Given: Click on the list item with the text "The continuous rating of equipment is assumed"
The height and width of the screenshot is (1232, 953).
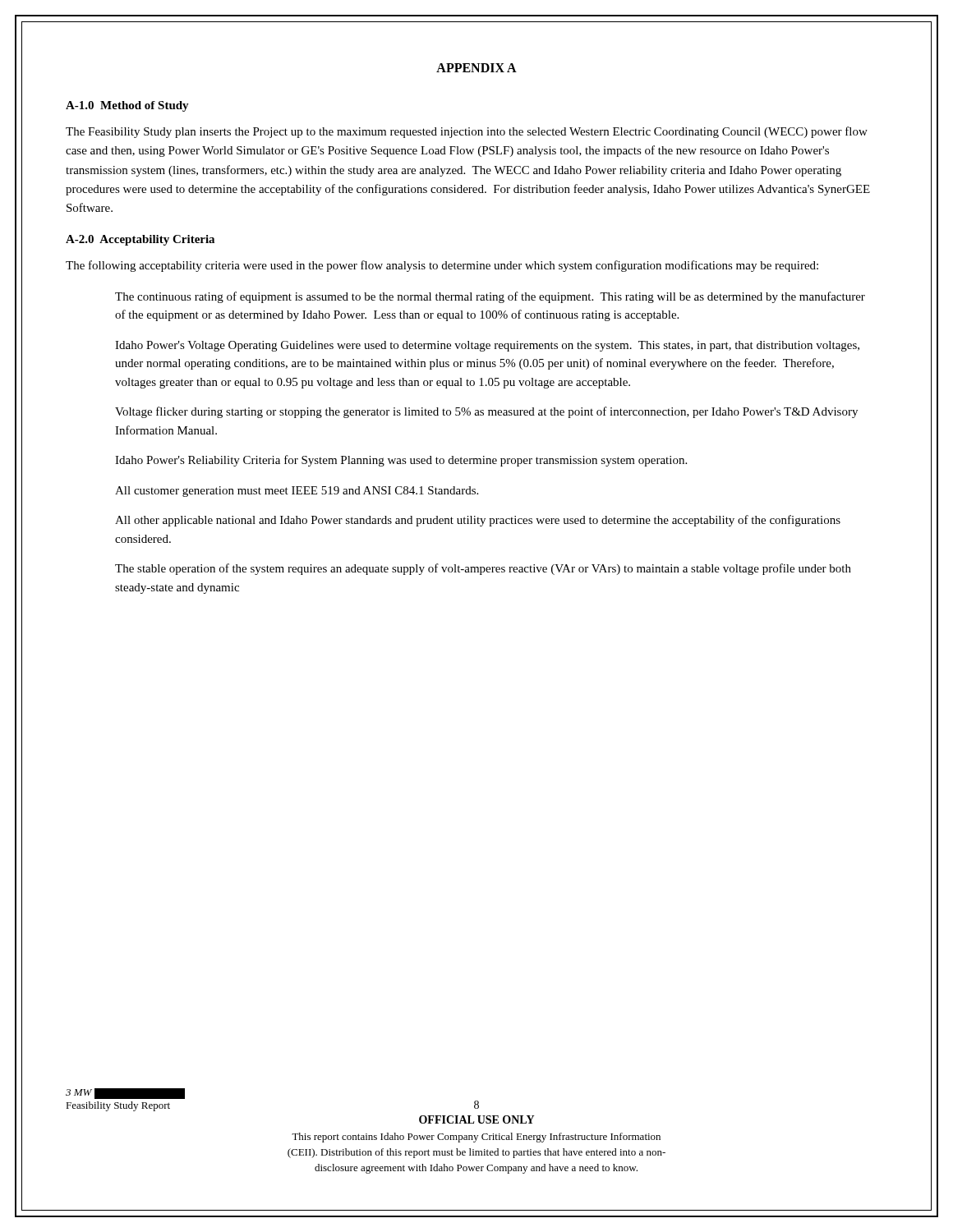Looking at the screenshot, I should (490, 305).
